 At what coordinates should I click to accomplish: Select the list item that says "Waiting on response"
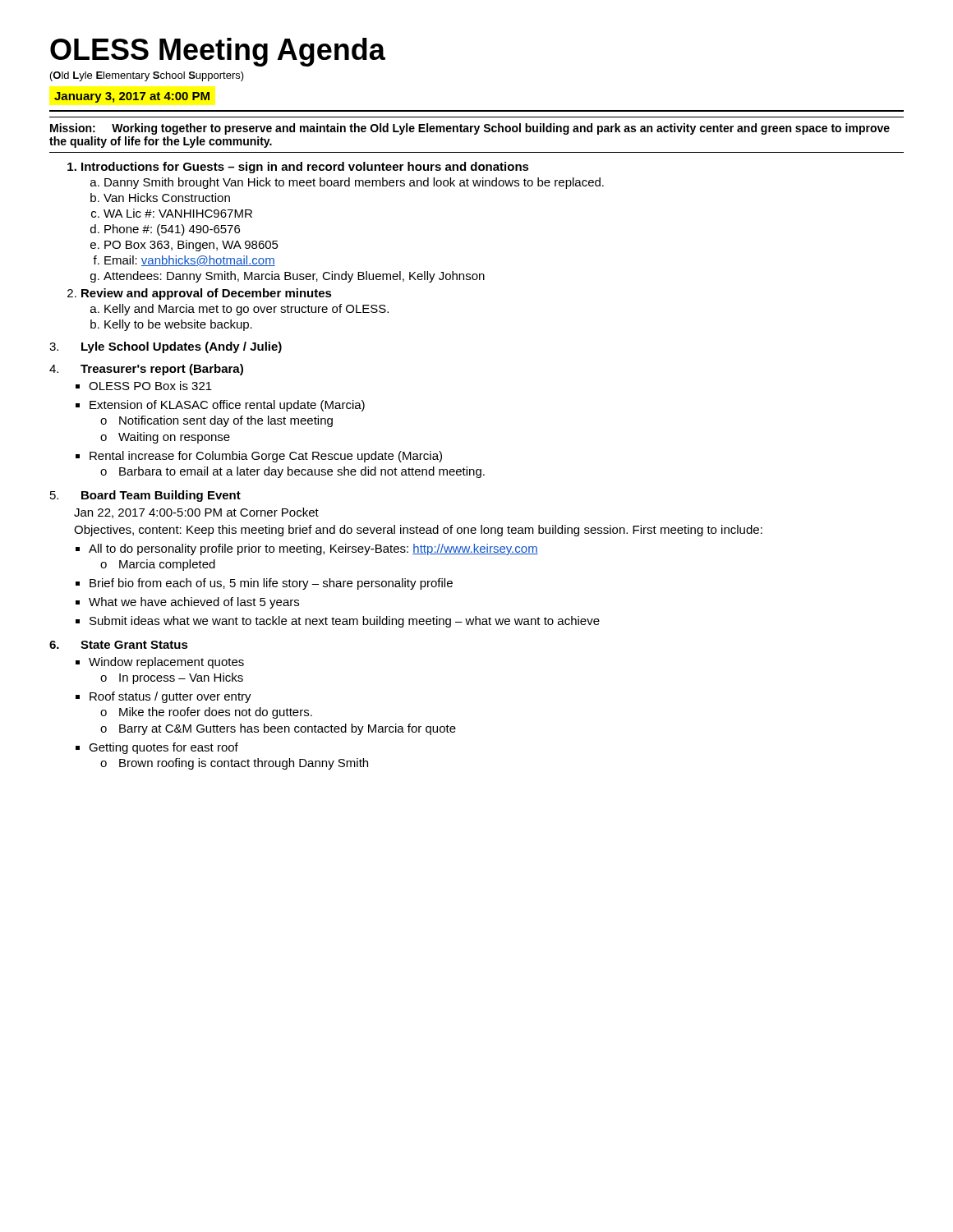(174, 437)
